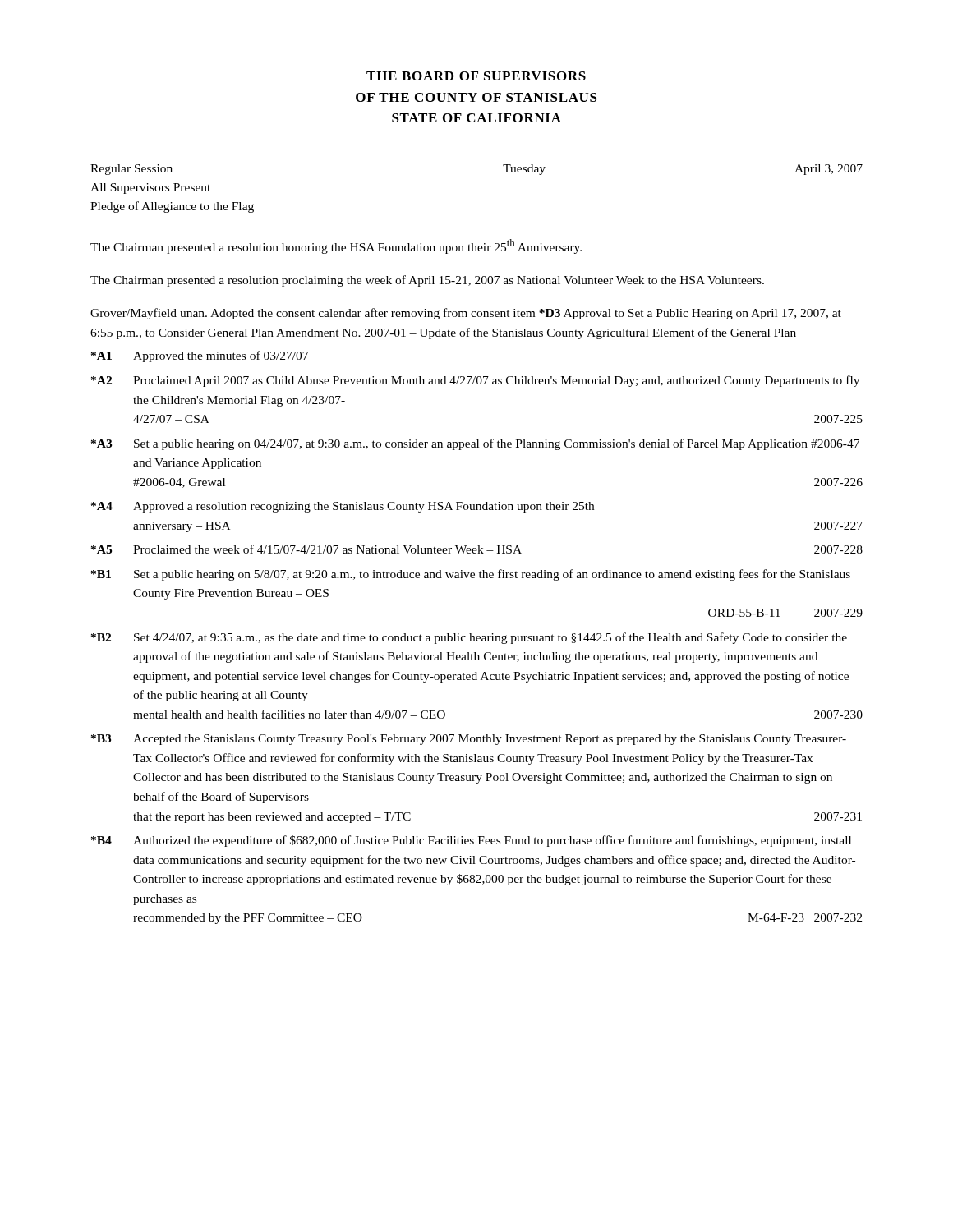The height and width of the screenshot is (1232, 953).
Task: Select the passage starting "*A1 Approved the minutes"
Action: pyautogui.click(x=200, y=356)
